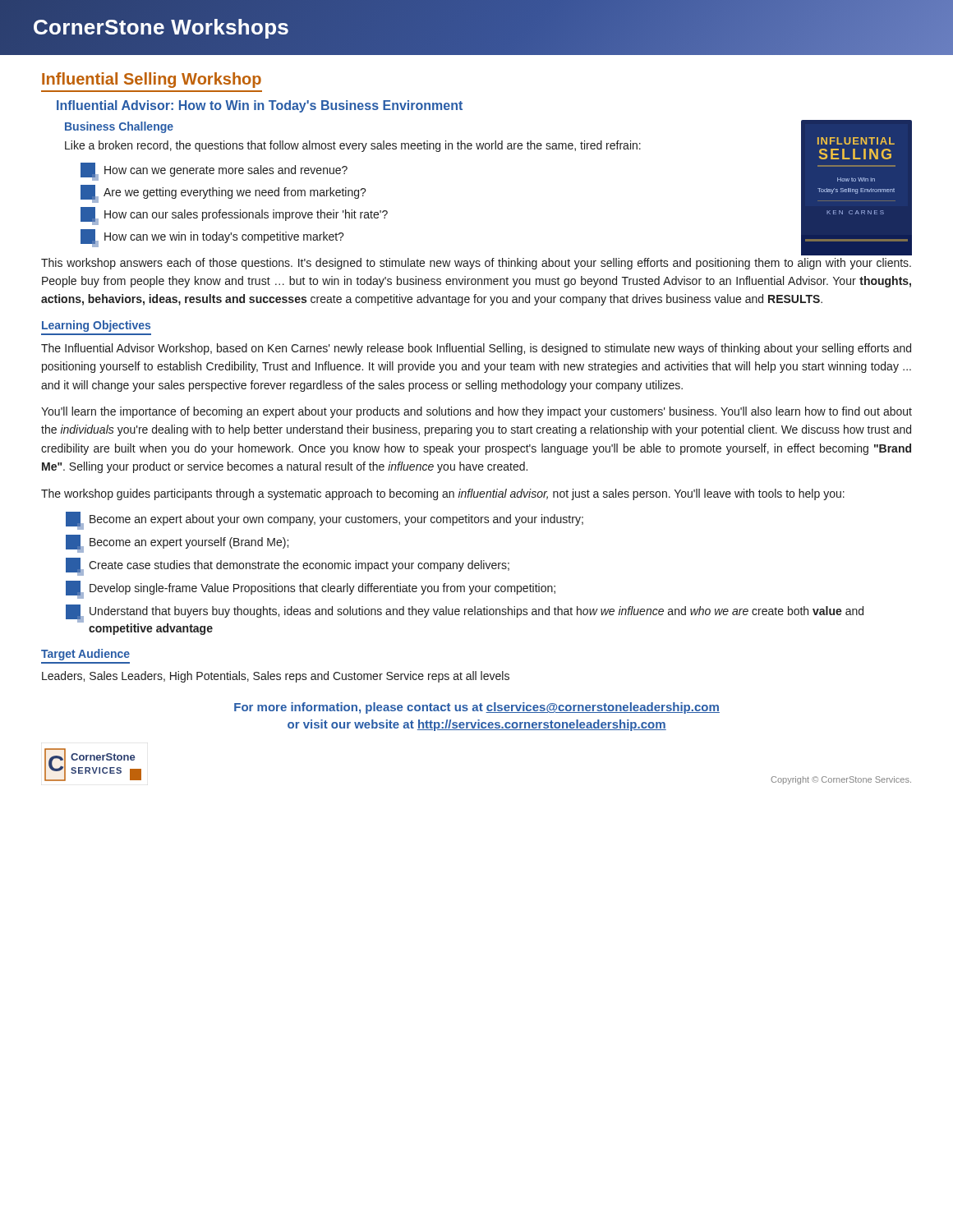This screenshot has width=953, height=1232.
Task: Select the block starting "How can our sales professionals improve their 'hit"
Action: point(234,214)
